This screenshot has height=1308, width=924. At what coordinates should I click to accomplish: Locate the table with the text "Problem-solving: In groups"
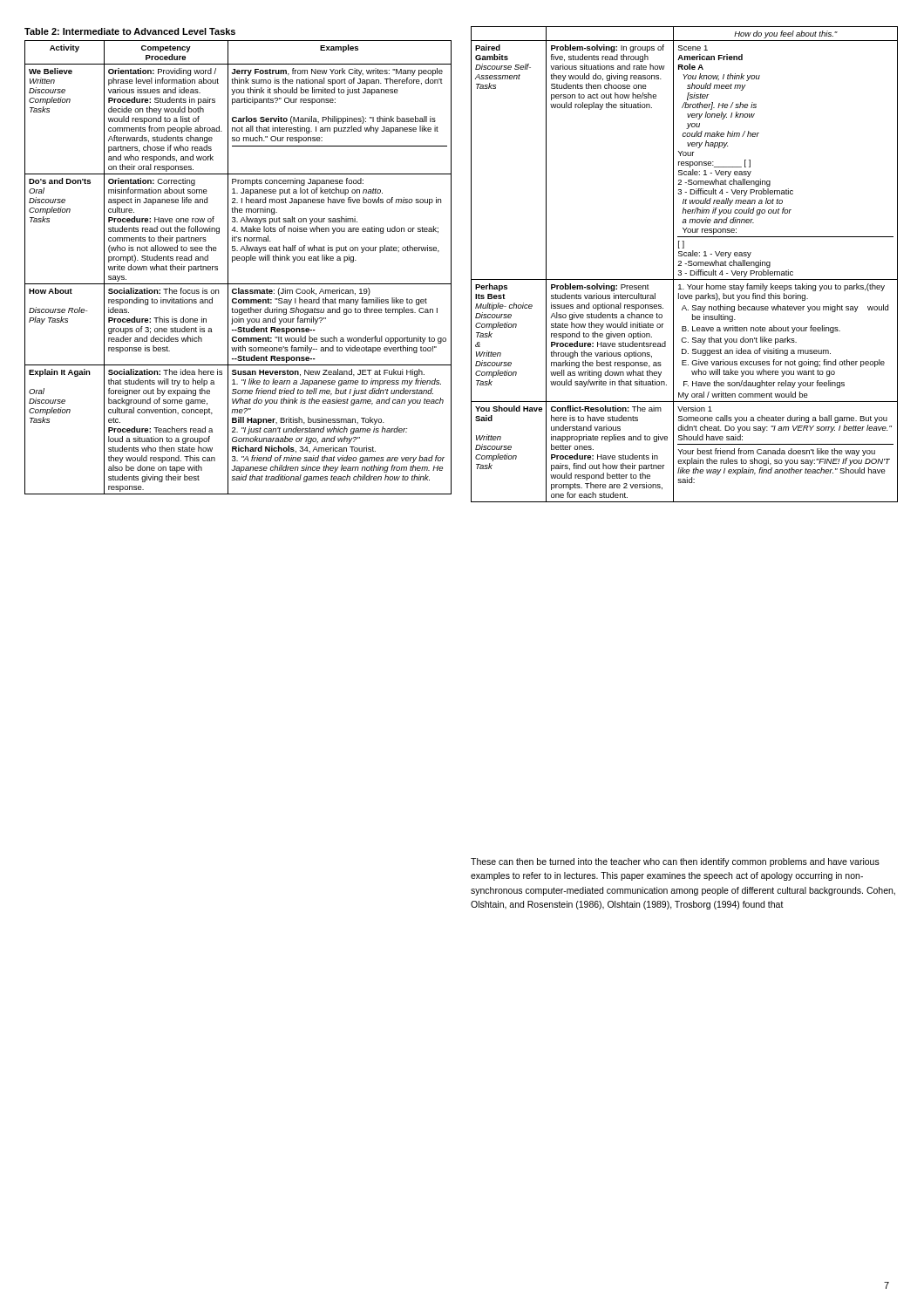[684, 264]
